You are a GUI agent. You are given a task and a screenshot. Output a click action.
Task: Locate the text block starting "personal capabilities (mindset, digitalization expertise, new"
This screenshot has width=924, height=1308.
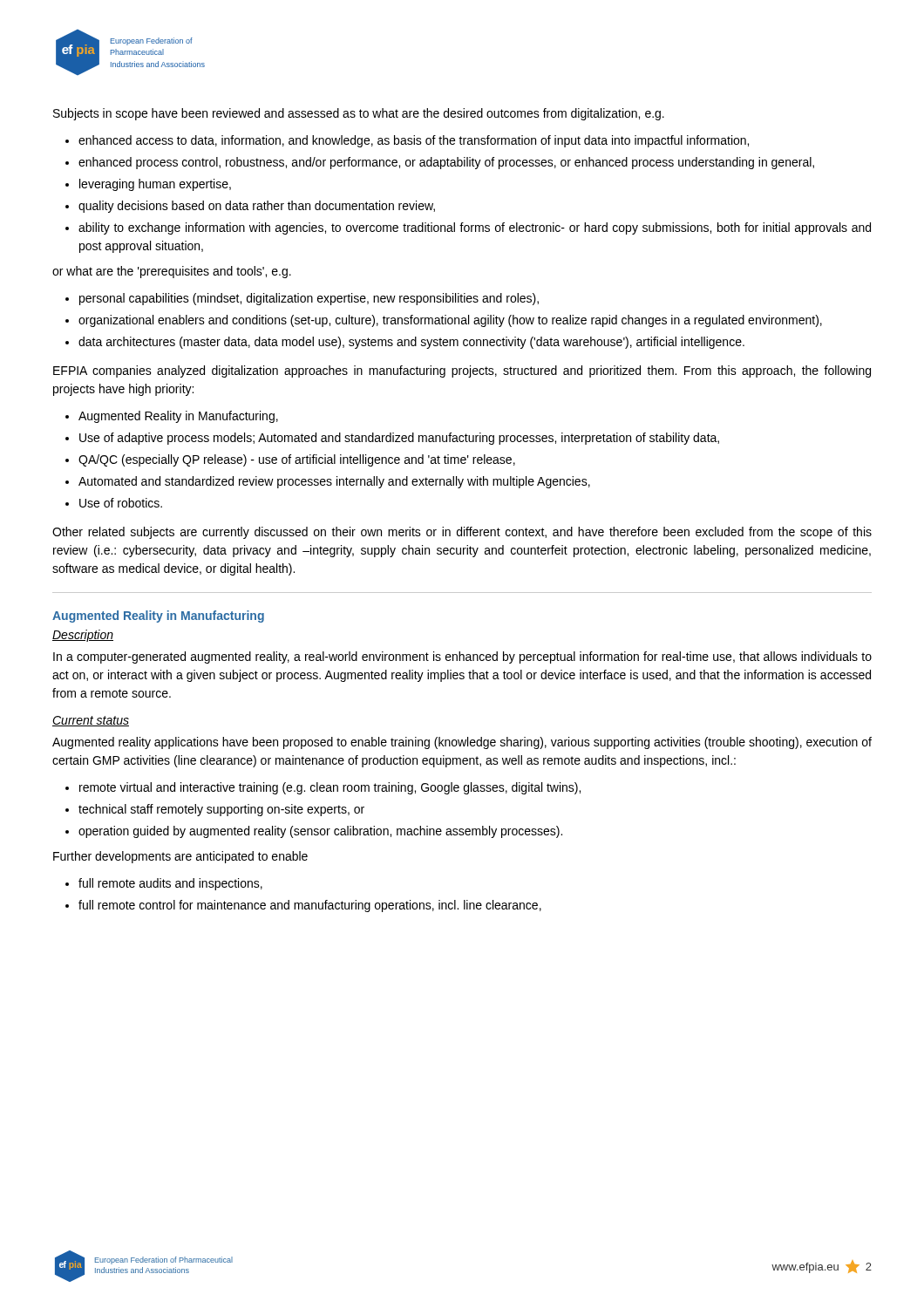(309, 298)
